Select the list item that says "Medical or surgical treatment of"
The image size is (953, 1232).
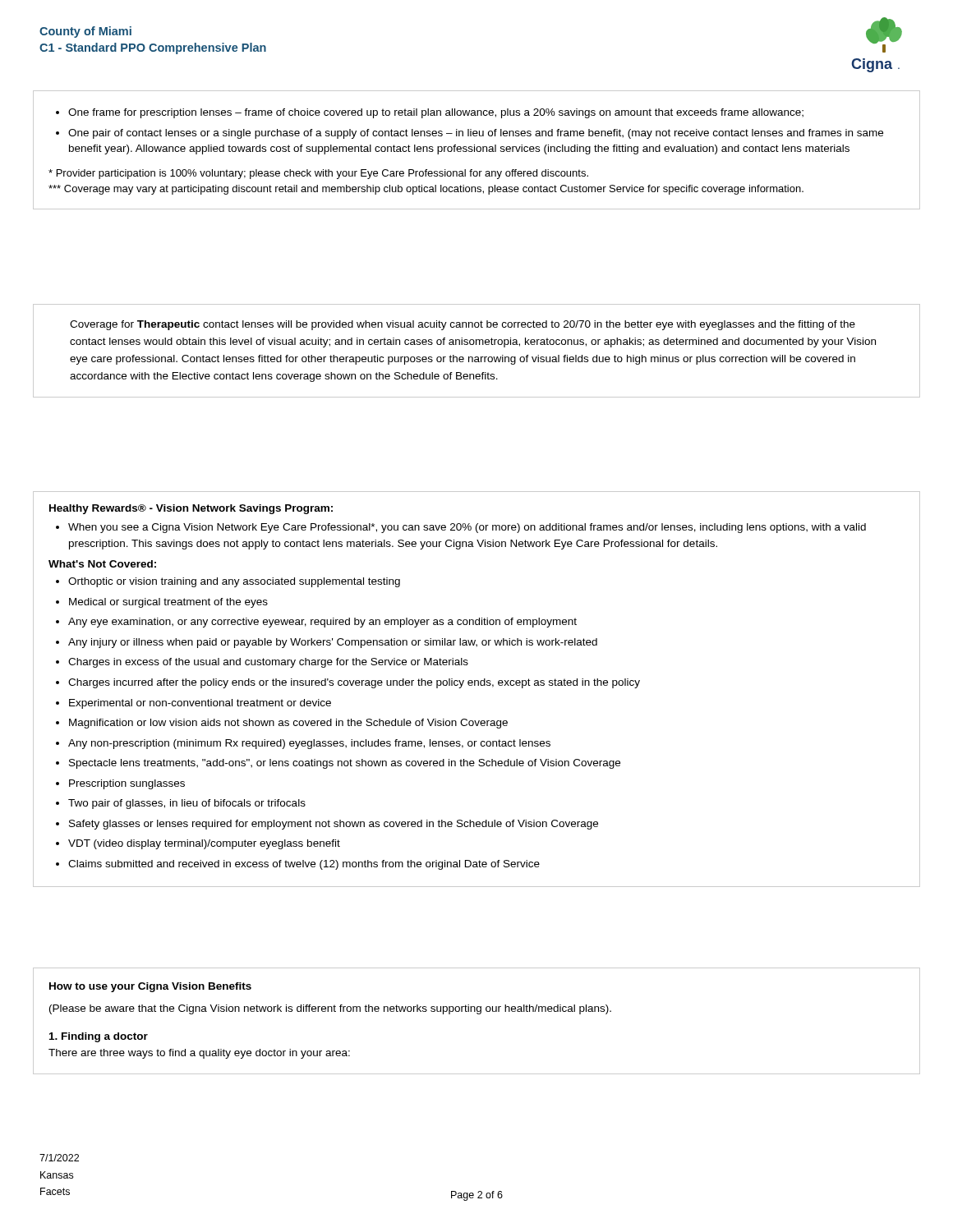click(x=168, y=601)
